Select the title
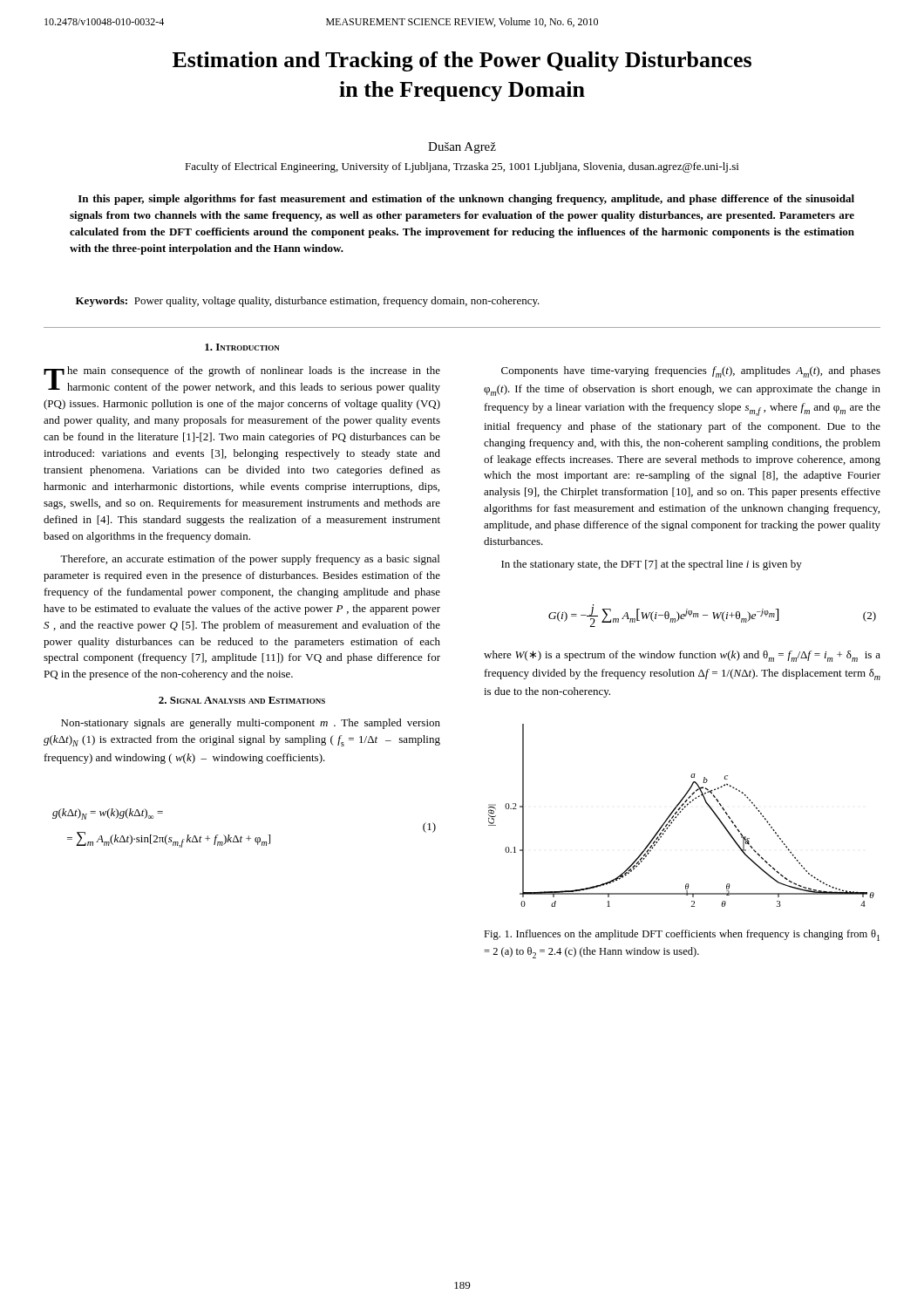 tap(462, 74)
